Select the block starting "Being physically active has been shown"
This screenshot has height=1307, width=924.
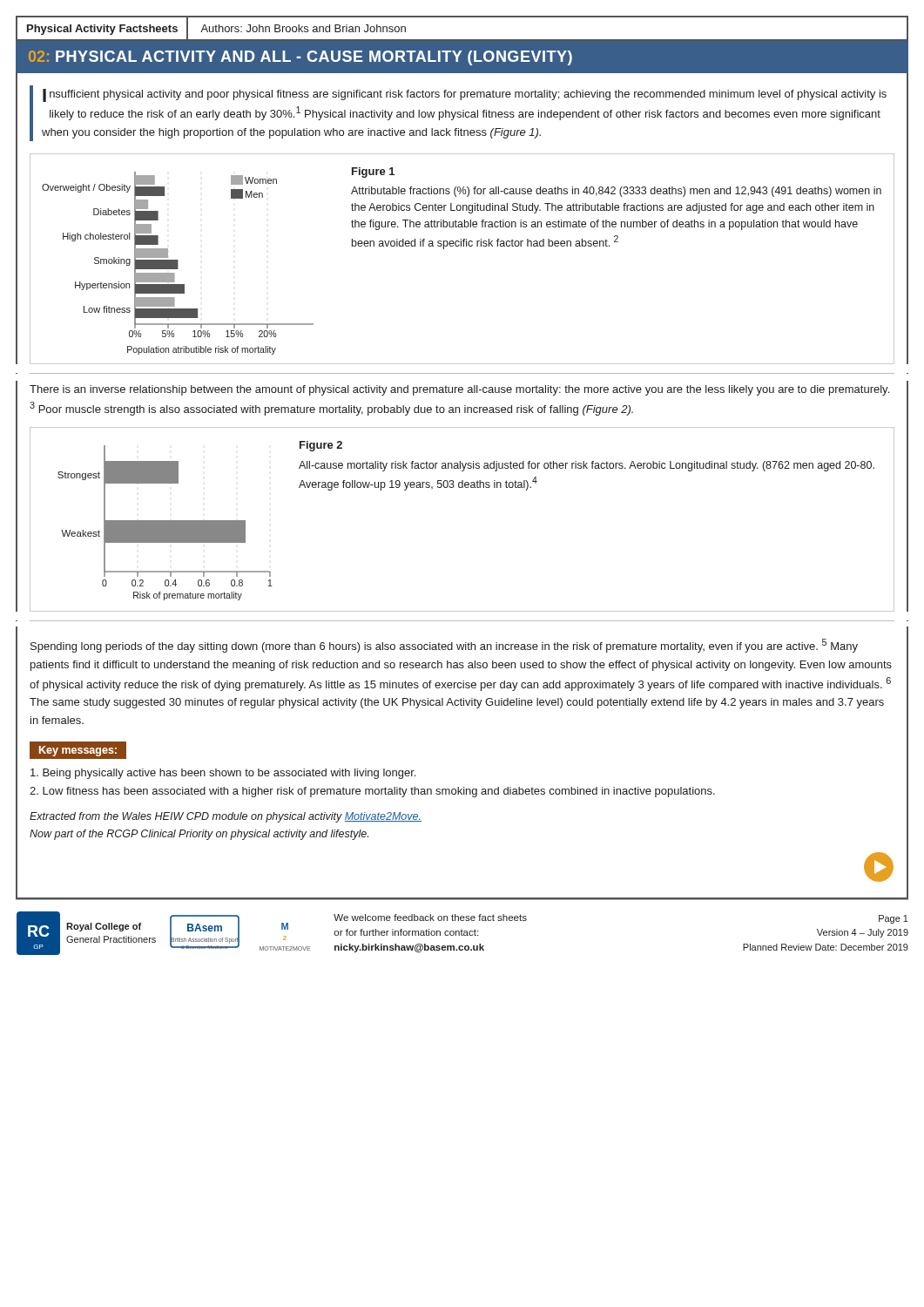click(223, 772)
